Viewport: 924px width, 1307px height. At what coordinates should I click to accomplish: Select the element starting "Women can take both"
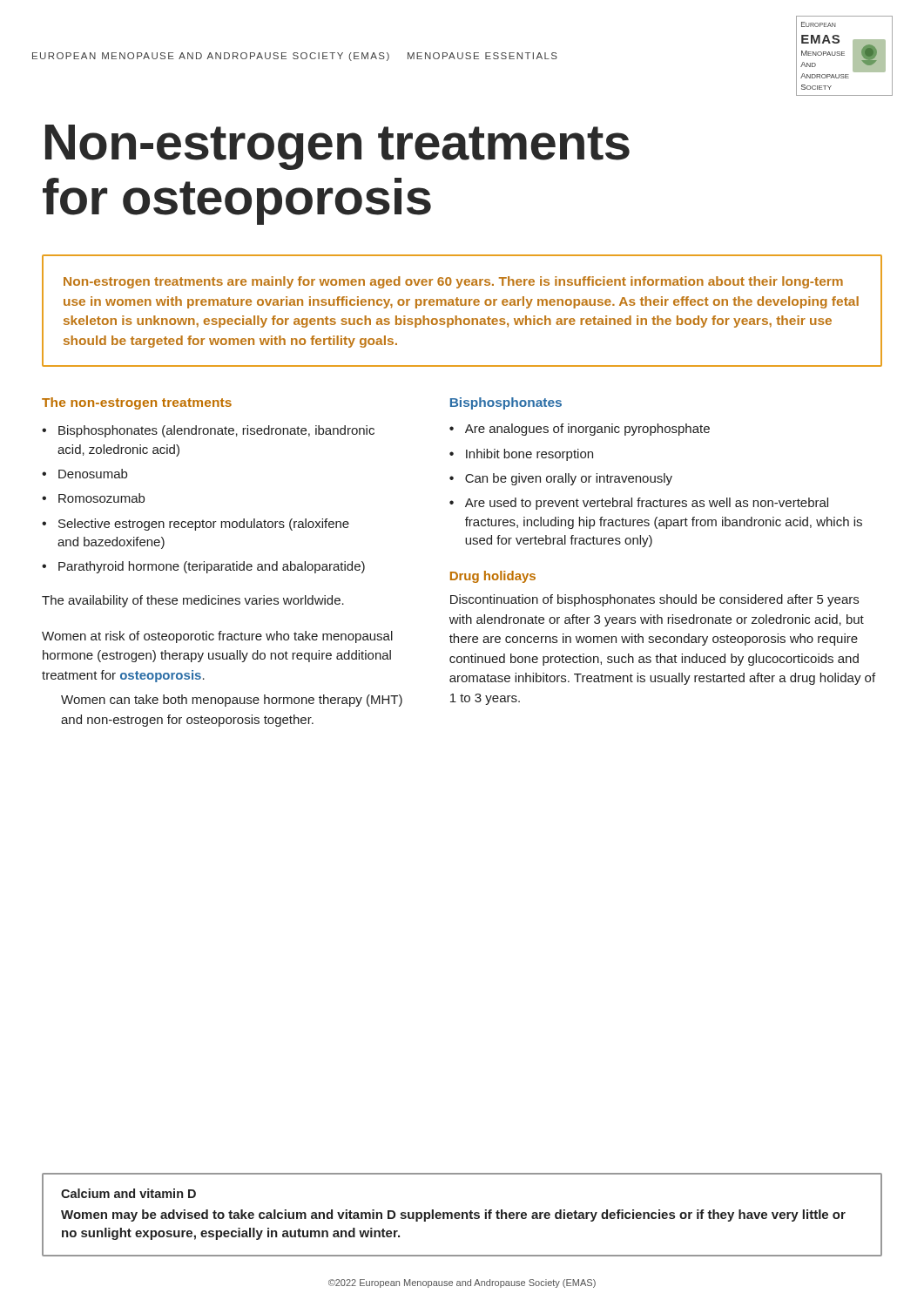coord(232,709)
